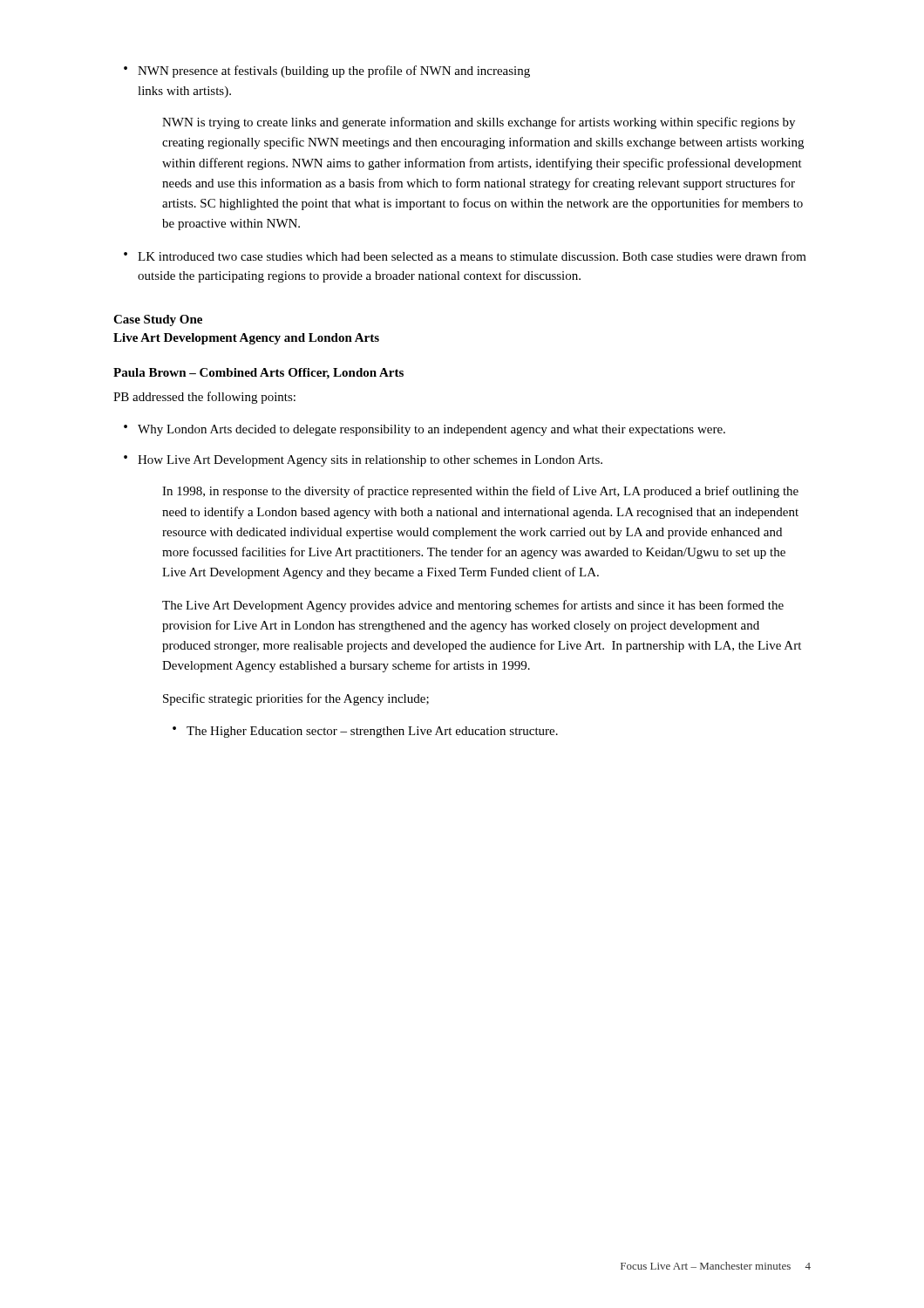Click on the list item containing "• NWN presence at festivals"
Viewport: 924px width, 1308px height.
point(462,81)
